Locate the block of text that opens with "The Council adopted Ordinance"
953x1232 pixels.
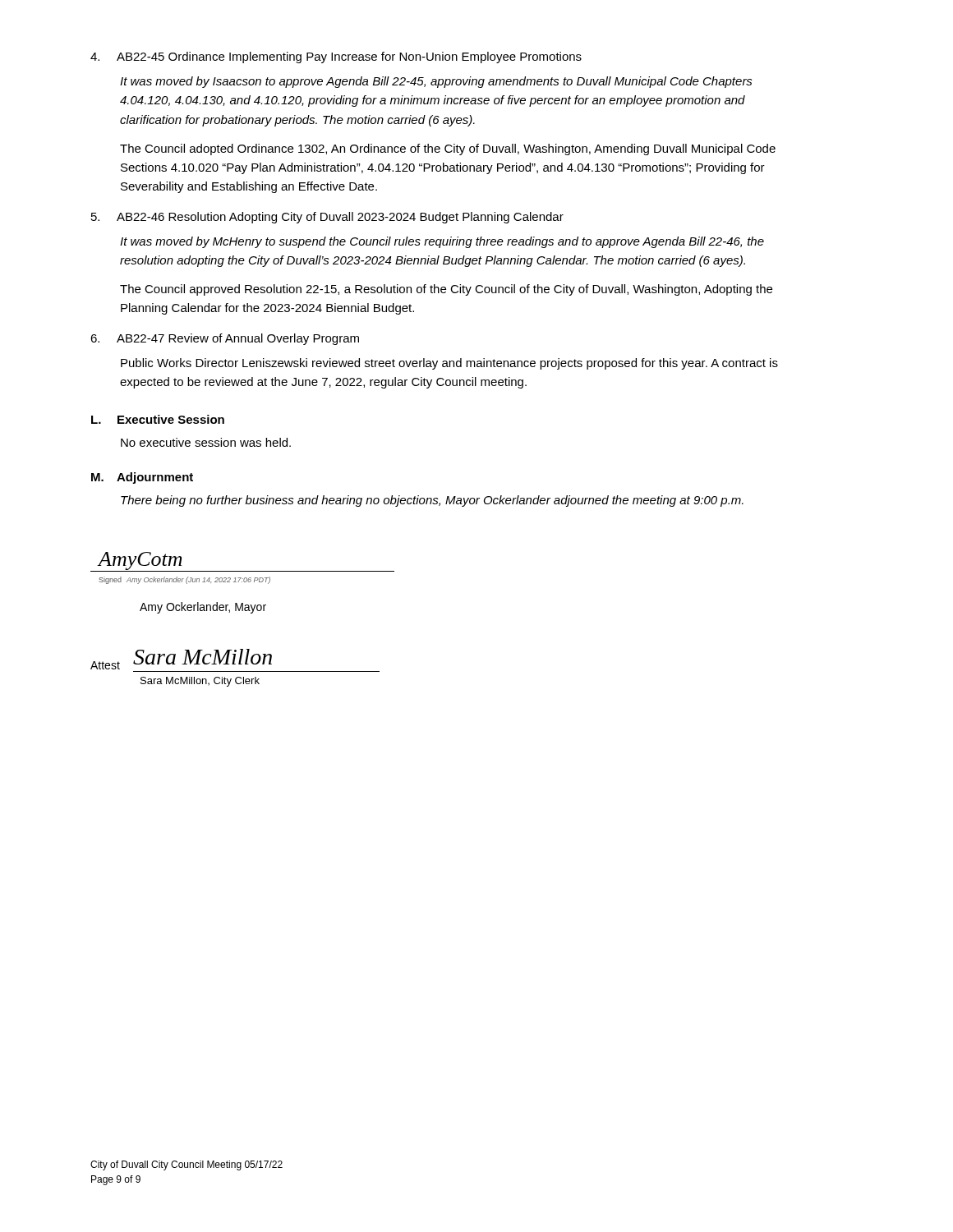click(x=448, y=167)
